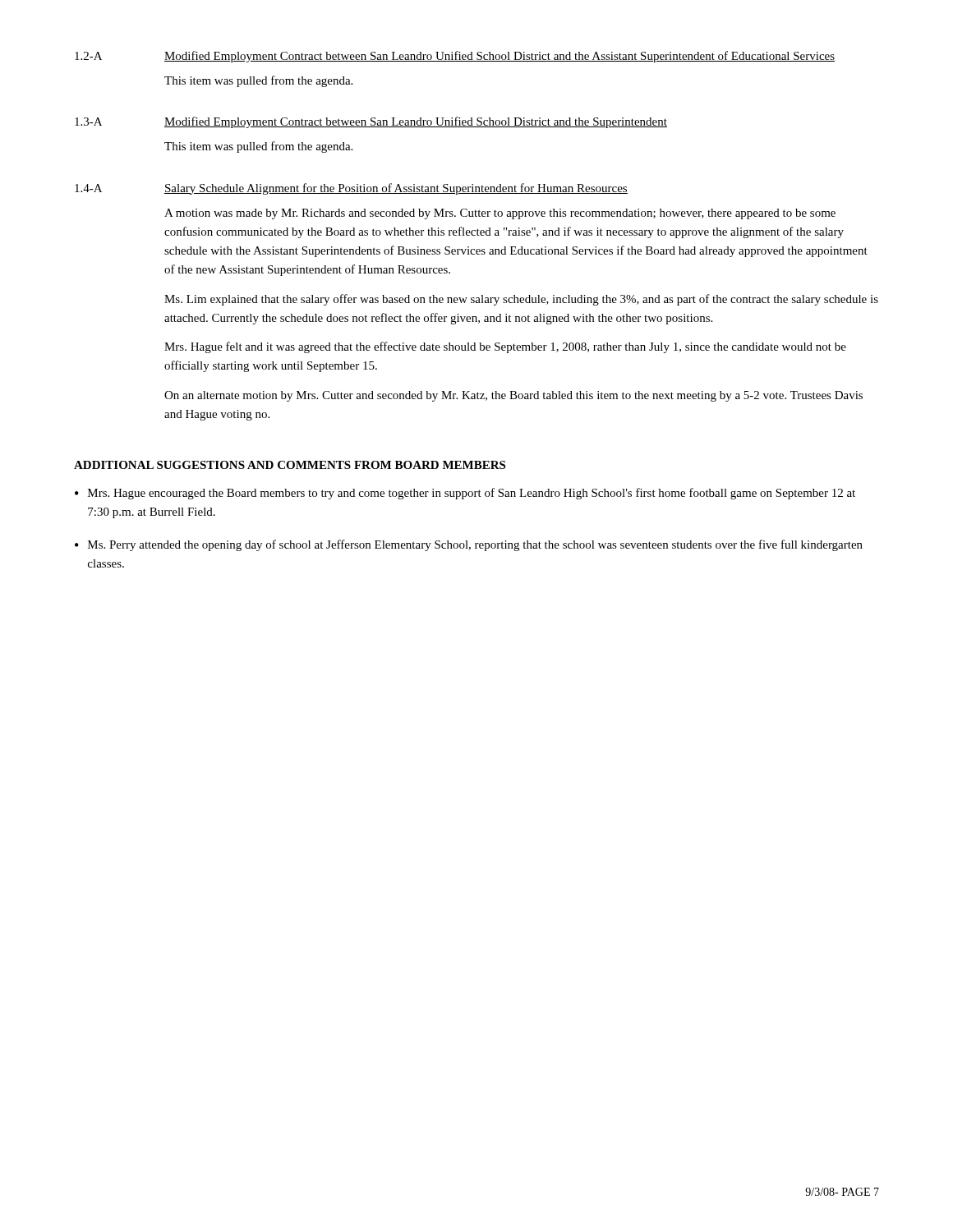
Task: Click on the list item containing "3-A Modified Employment Contract"
Action: pyautogui.click(x=371, y=122)
